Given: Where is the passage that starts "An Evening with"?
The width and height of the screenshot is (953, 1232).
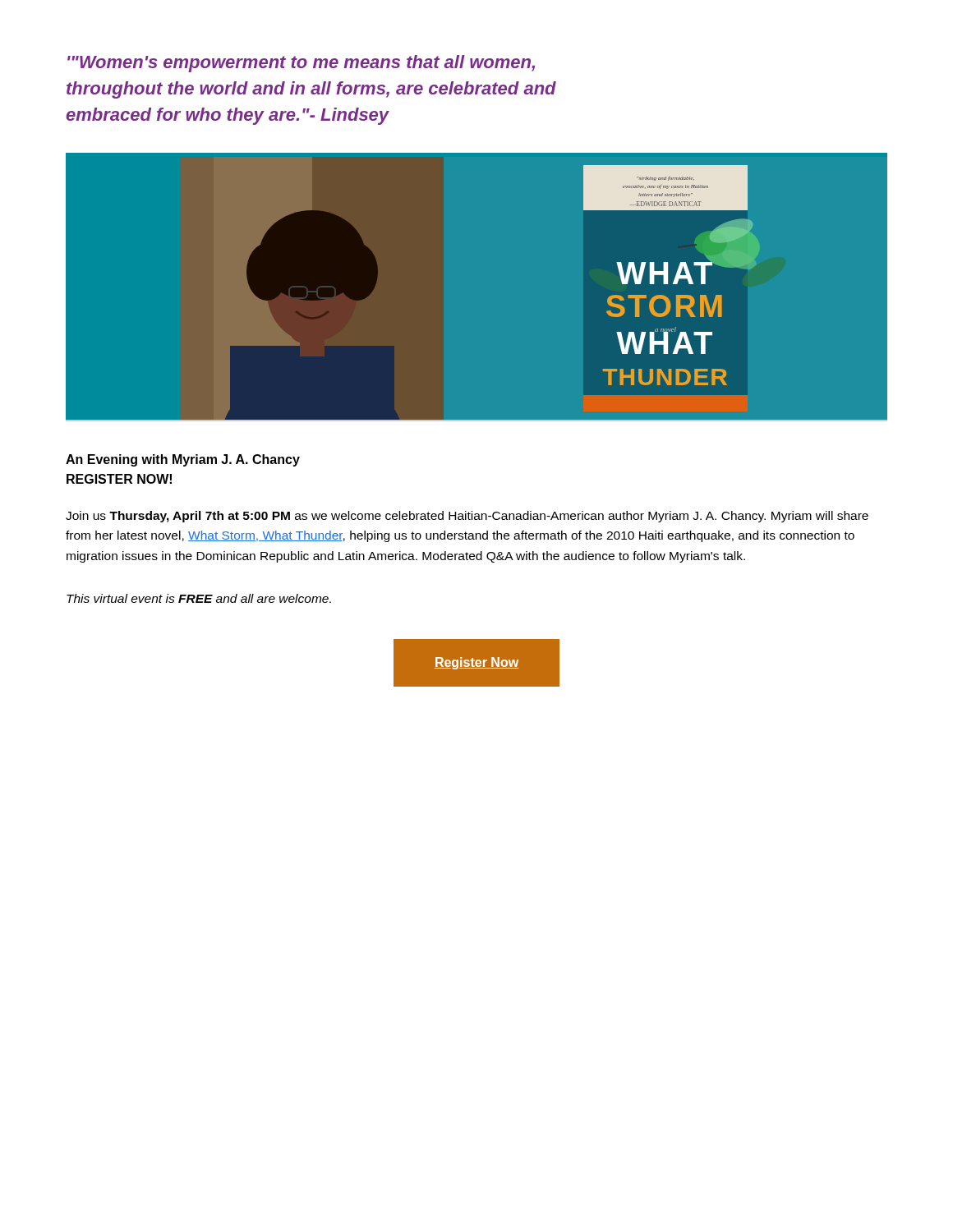Looking at the screenshot, I should pos(183,469).
